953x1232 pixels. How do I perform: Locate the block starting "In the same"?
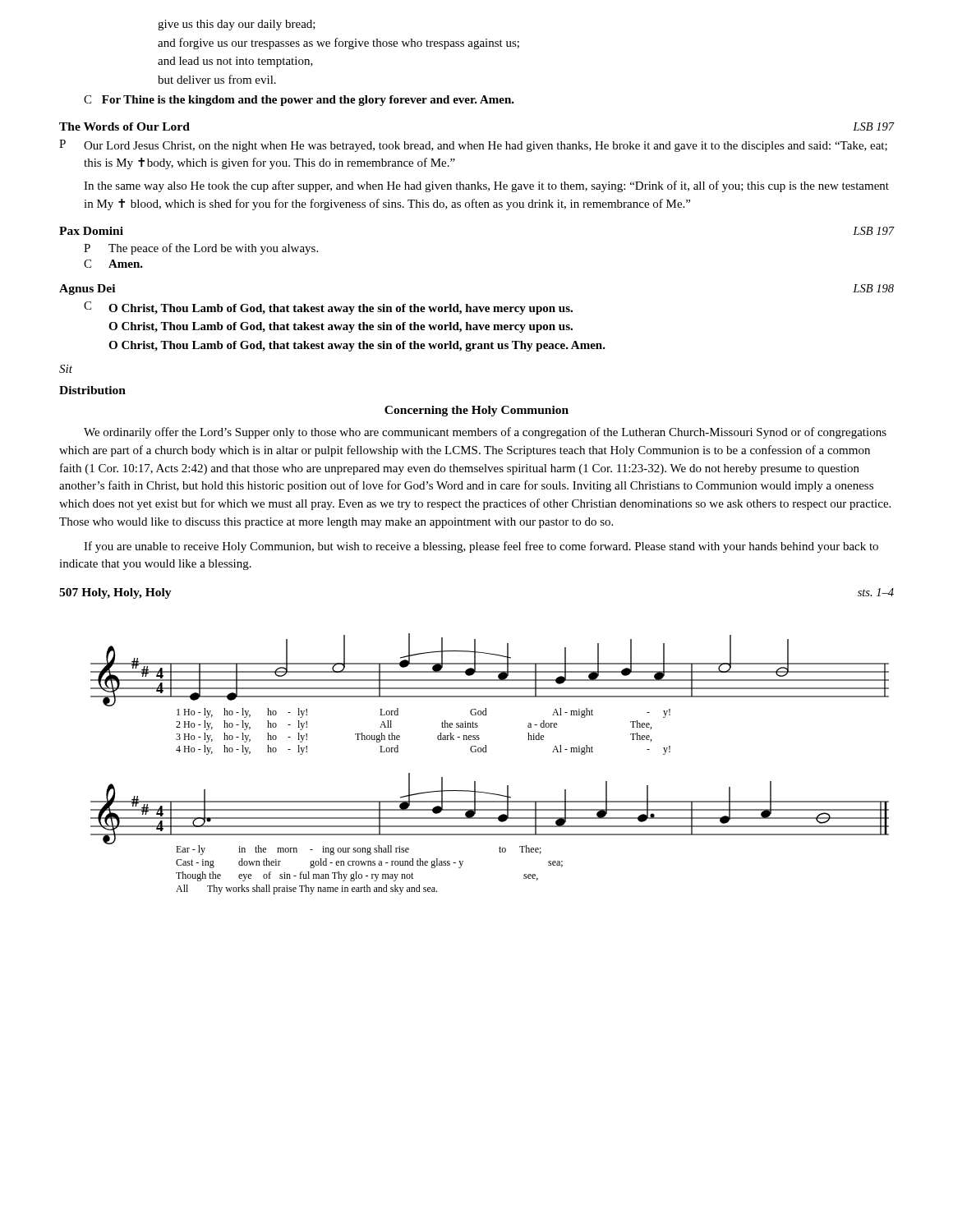(x=486, y=195)
